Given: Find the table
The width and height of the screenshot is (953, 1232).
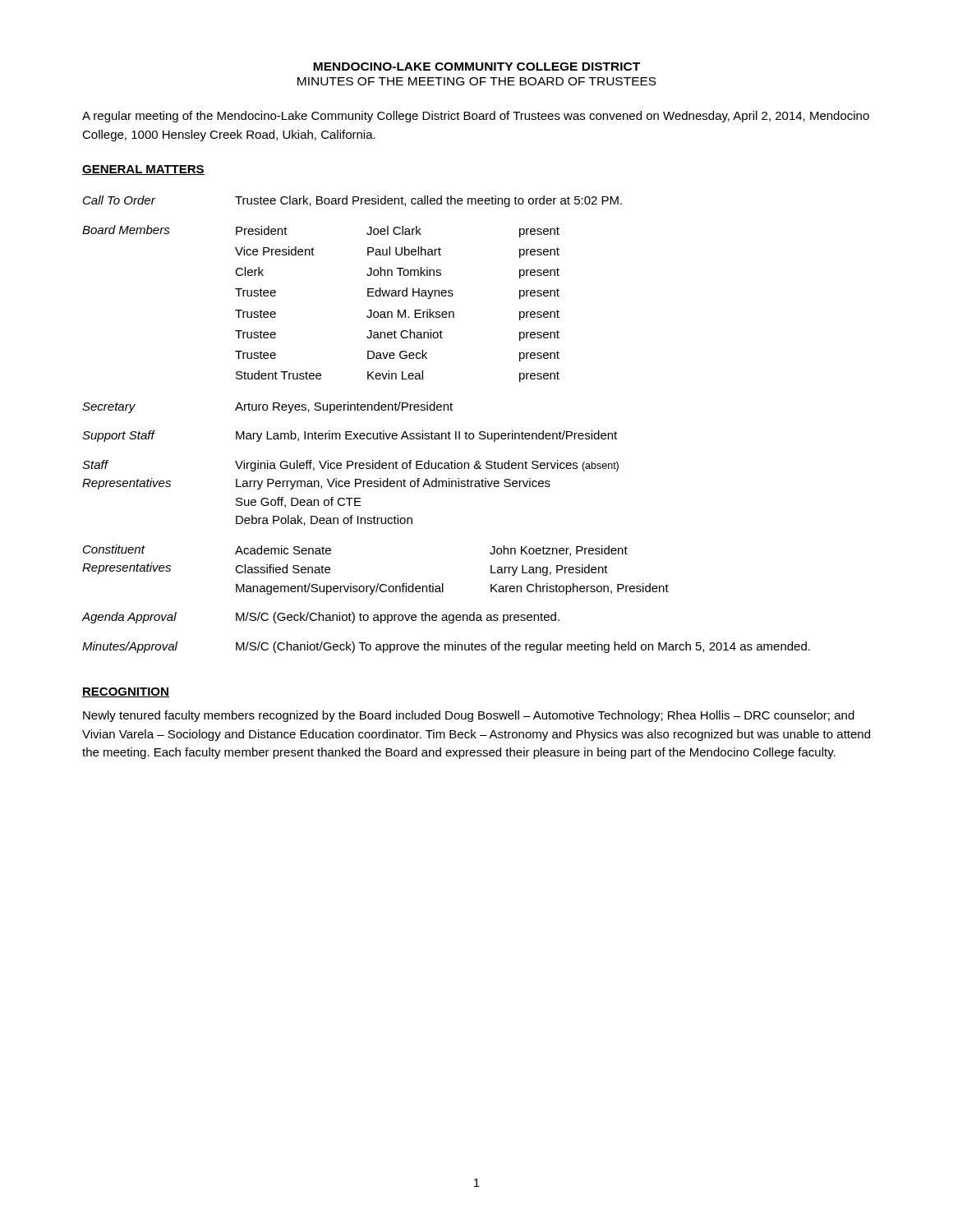Looking at the screenshot, I should coord(476,424).
